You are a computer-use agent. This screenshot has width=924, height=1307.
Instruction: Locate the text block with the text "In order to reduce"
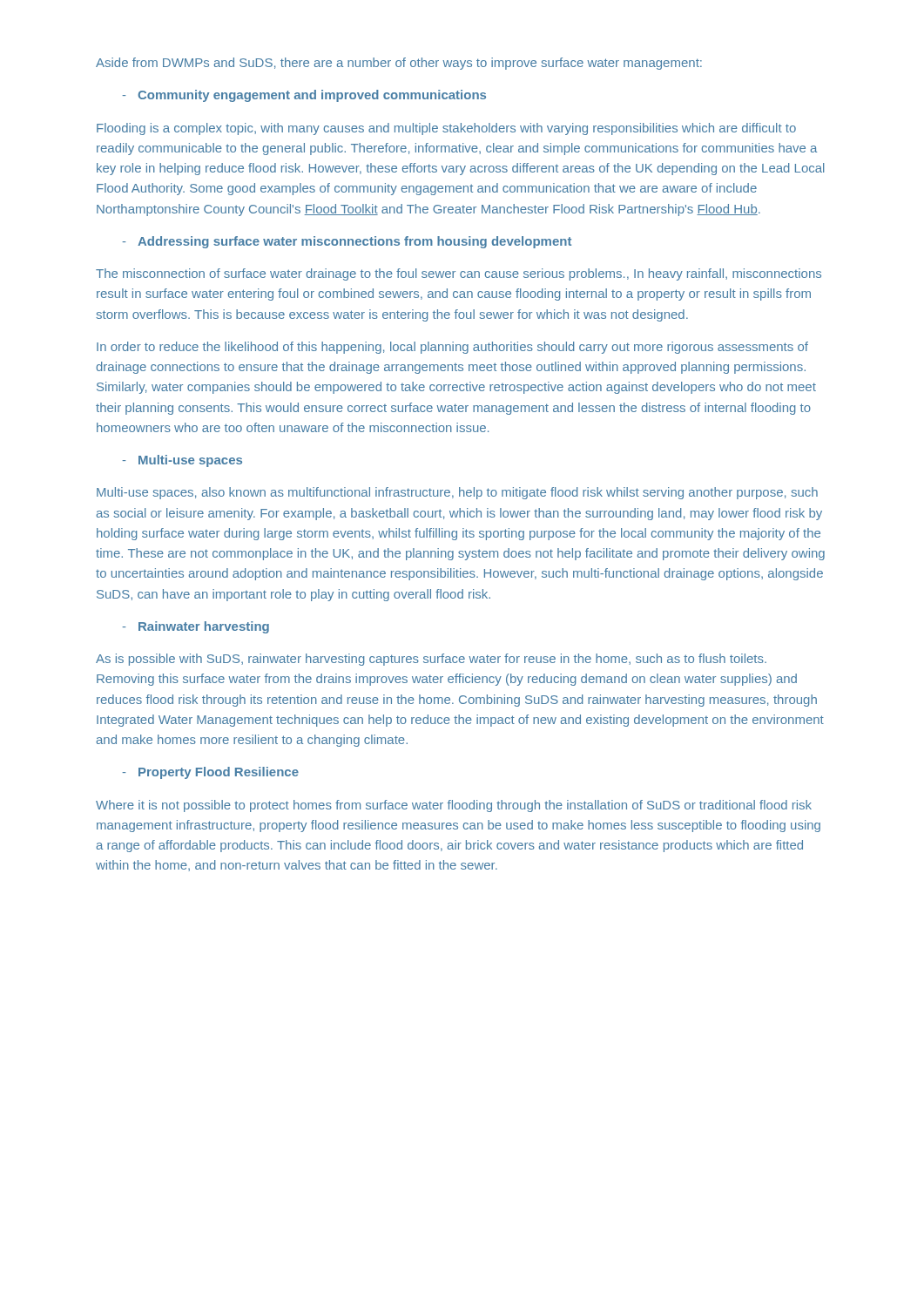(456, 387)
